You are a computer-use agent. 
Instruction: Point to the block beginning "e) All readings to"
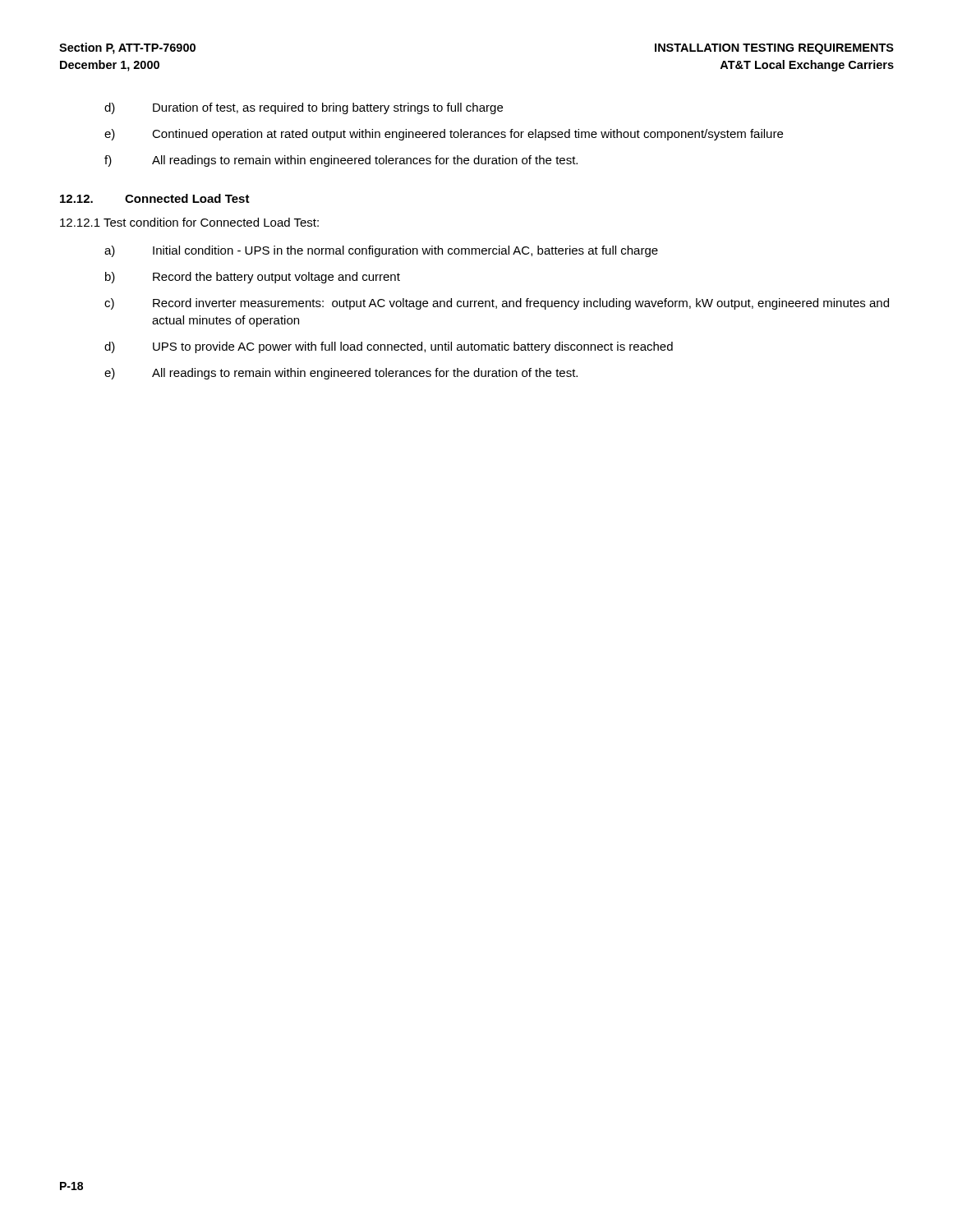pyautogui.click(x=476, y=373)
